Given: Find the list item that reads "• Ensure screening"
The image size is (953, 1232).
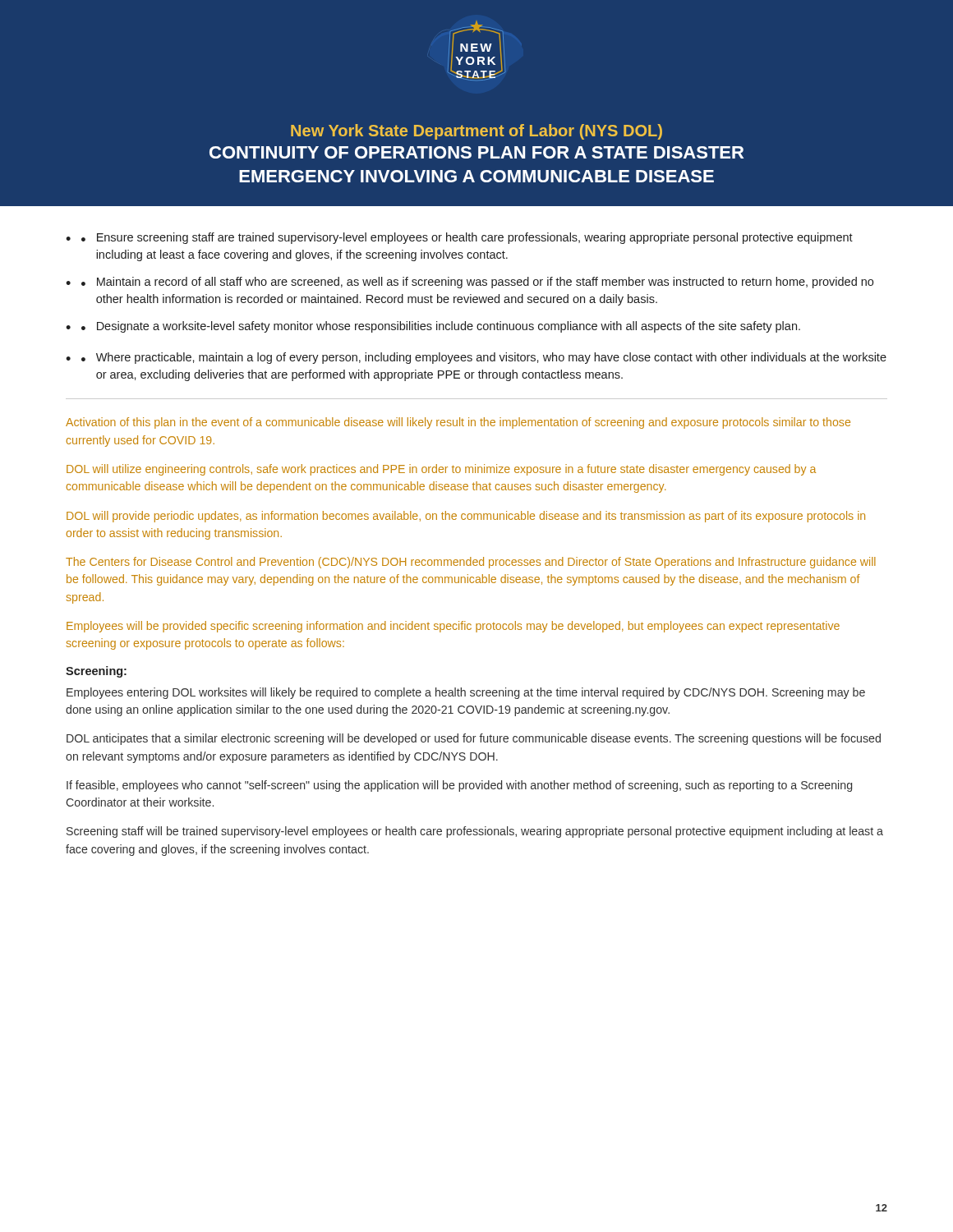Looking at the screenshot, I should click(x=484, y=247).
